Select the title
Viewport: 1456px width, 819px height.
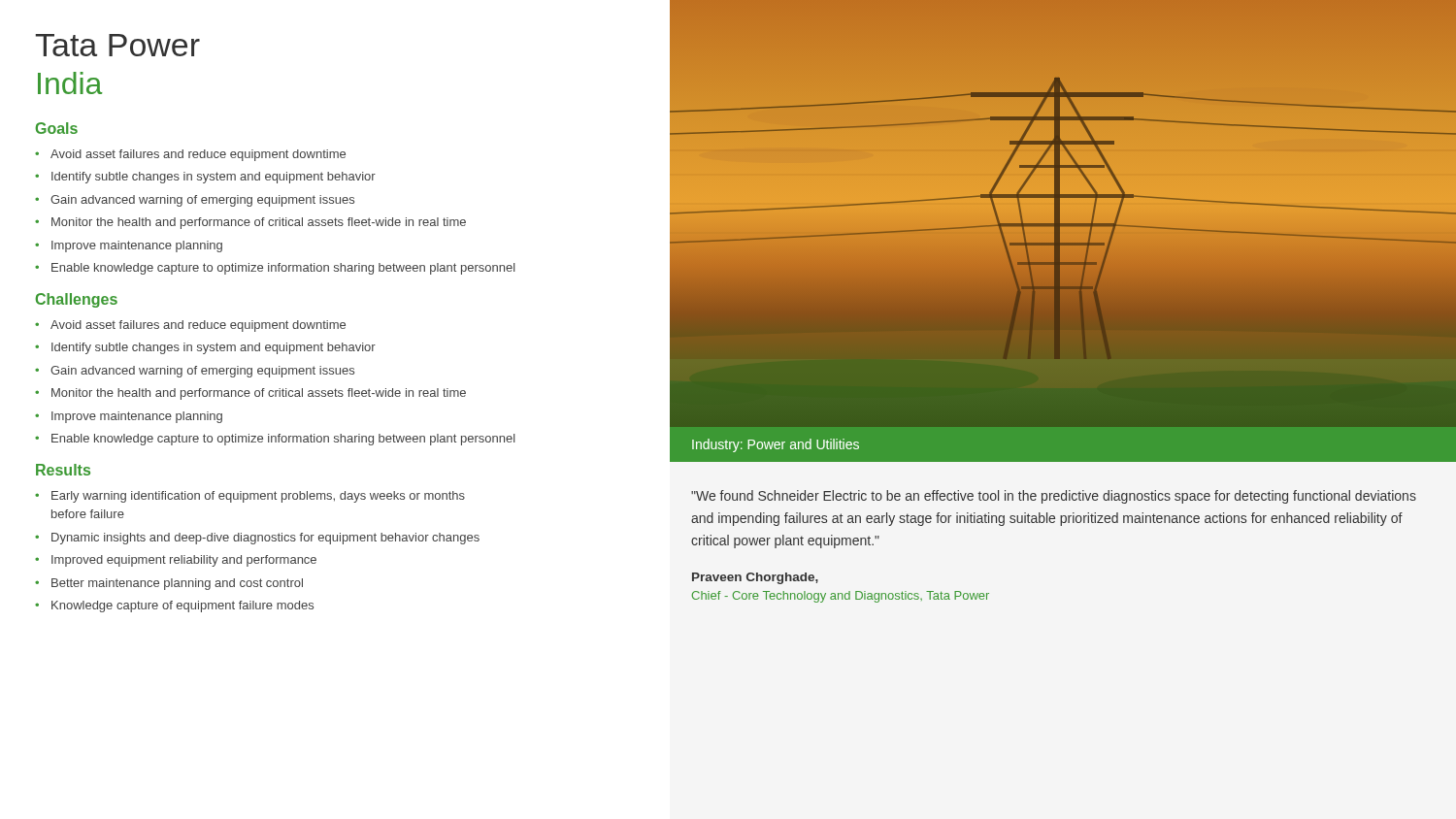(x=335, y=65)
